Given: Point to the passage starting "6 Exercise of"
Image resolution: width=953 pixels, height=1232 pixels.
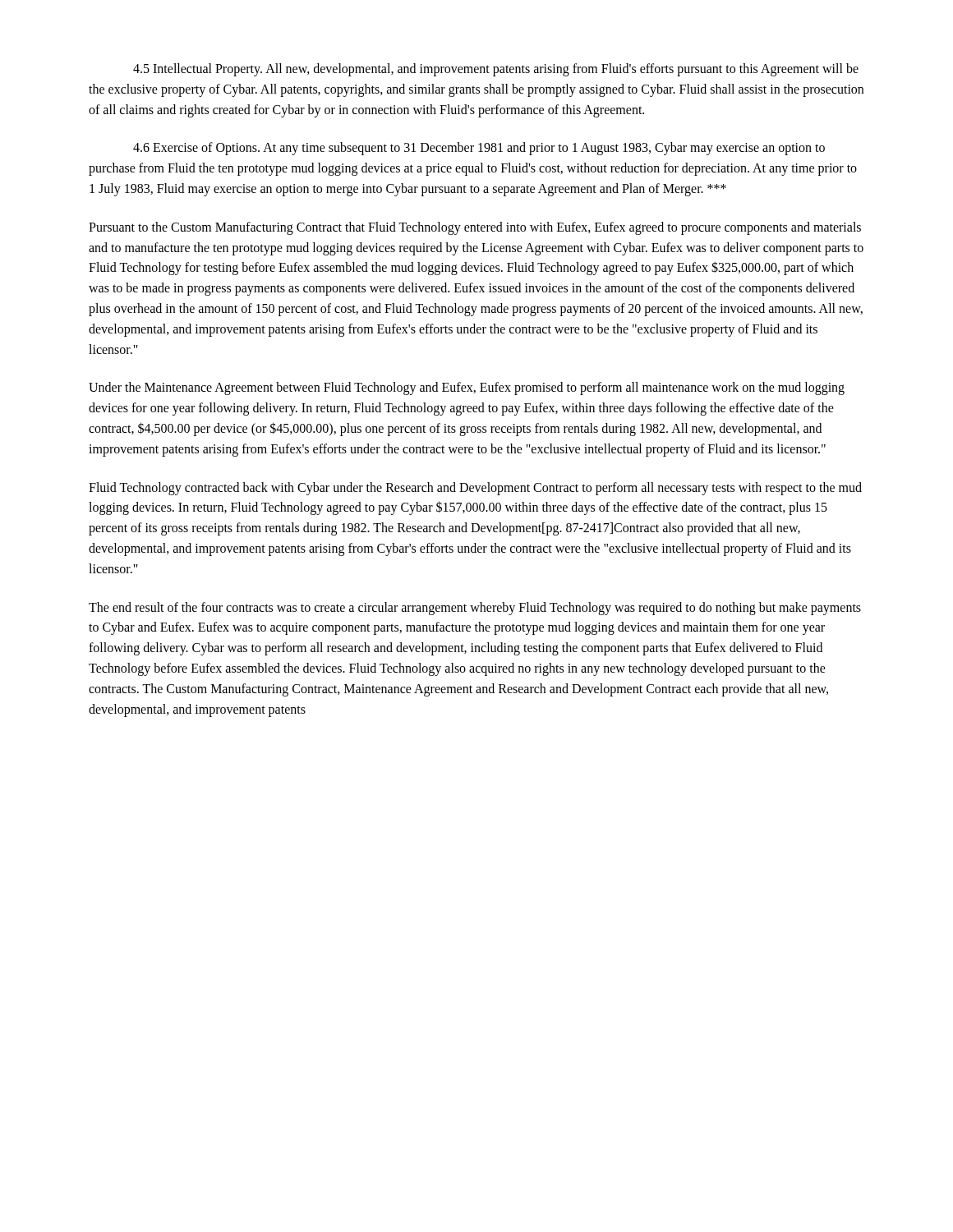Looking at the screenshot, I should (473, 168).
